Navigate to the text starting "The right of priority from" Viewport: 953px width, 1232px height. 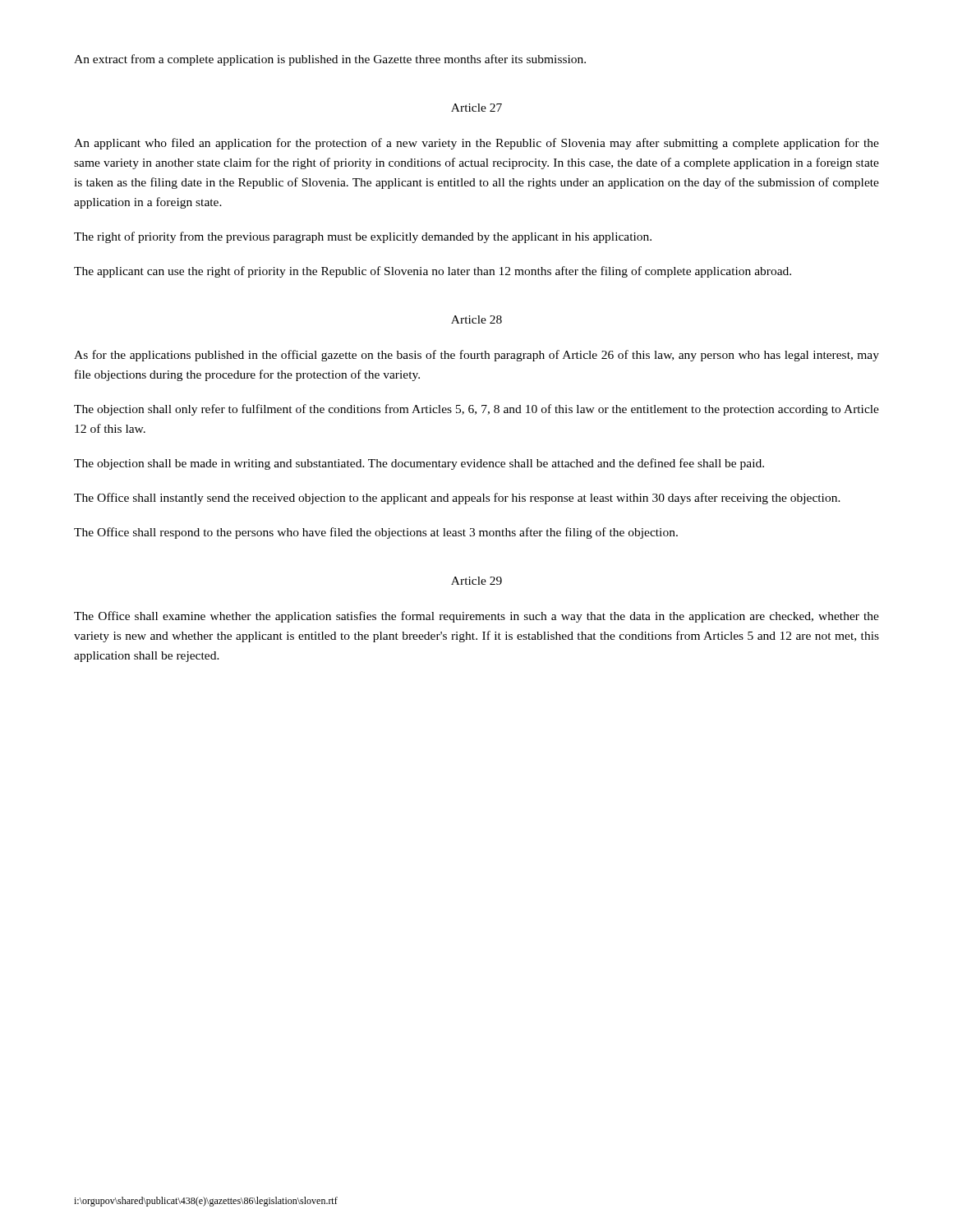[363, 236]
